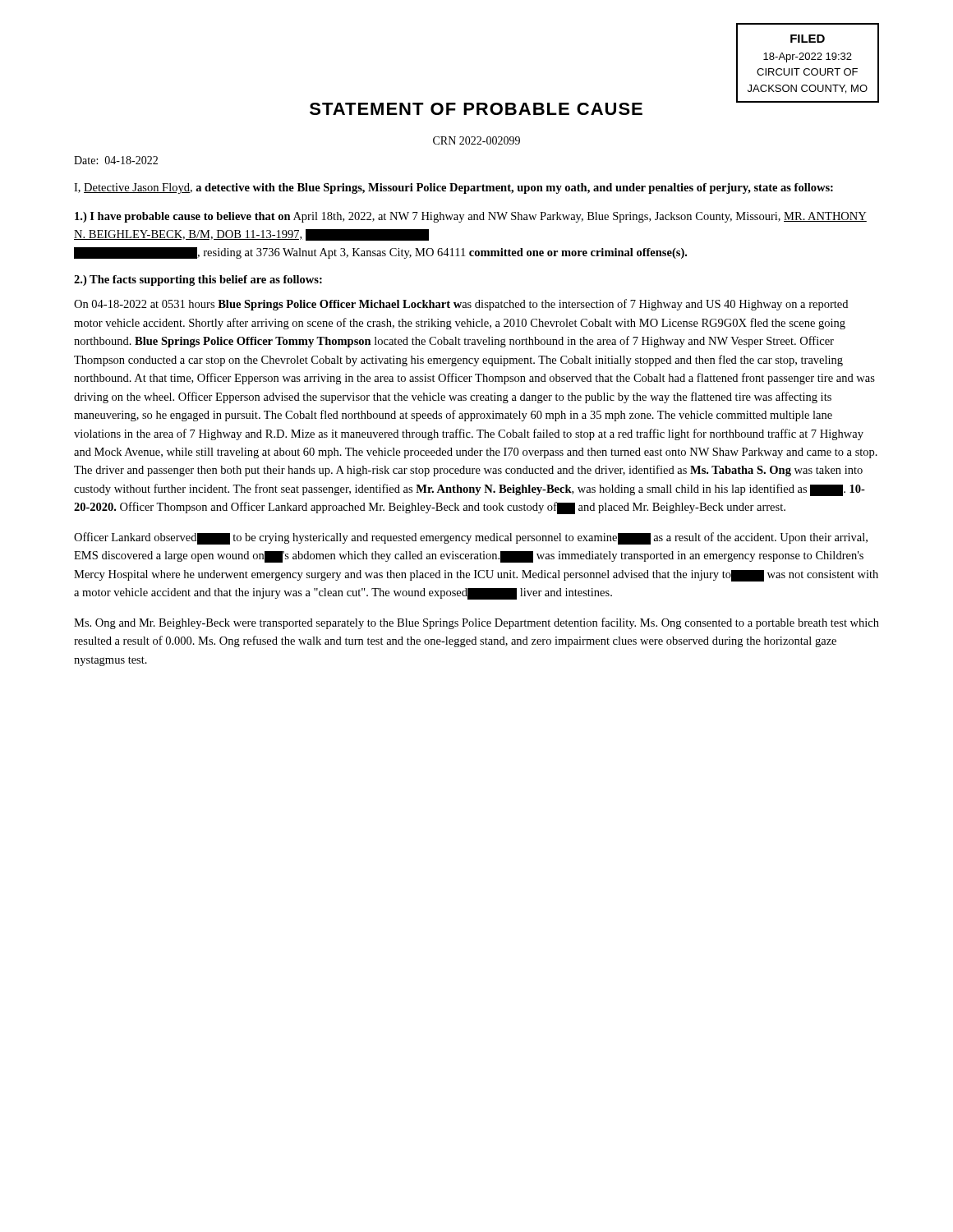Locate the passage starting "STATEMENT OF PROBABLE CAUSE"
The height and width of the screenshot is (1232, 953).
tap(476, 109)
